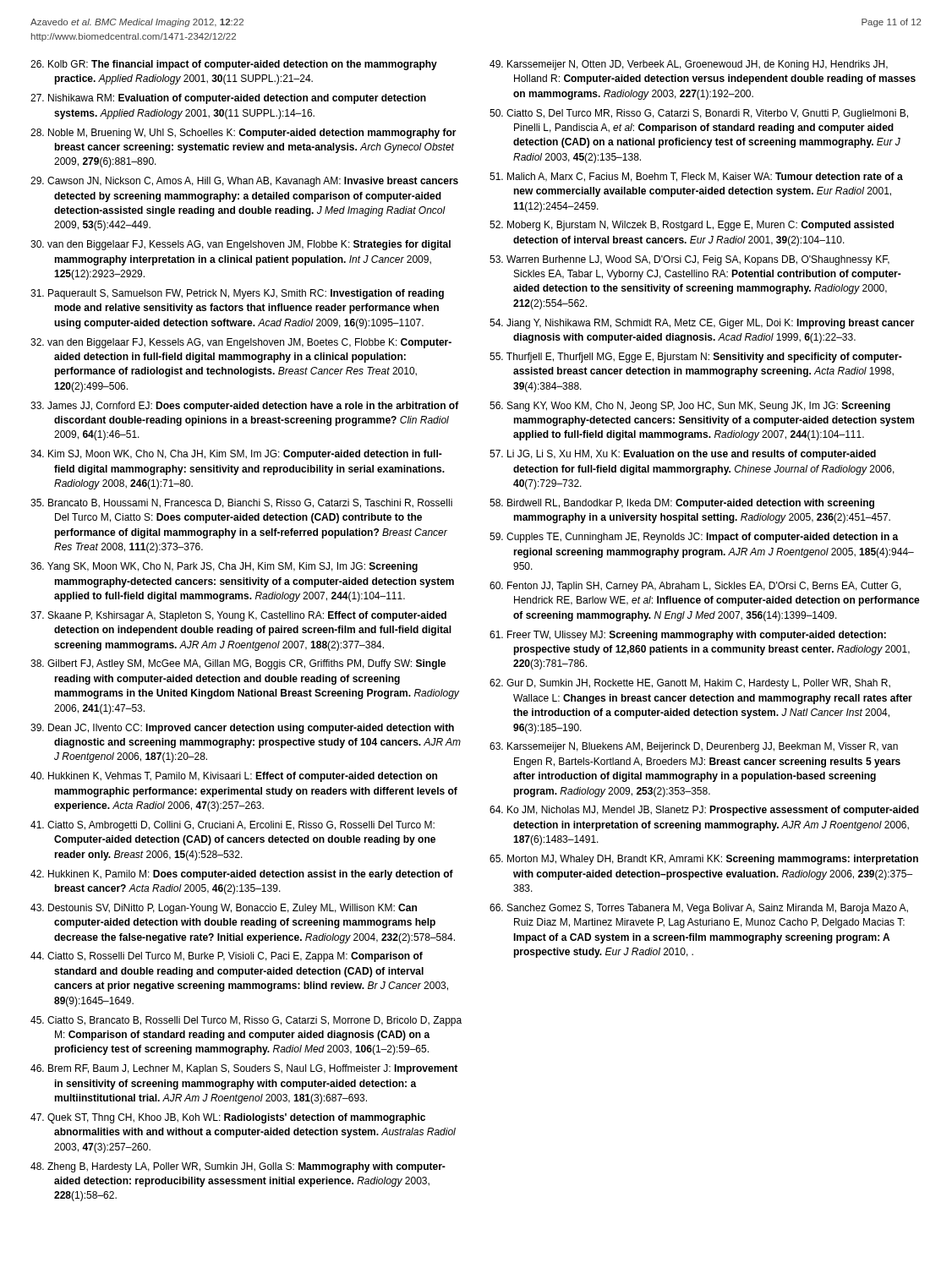
Task: Locate the block of text that opens with "48. Zheng B, Hardesty LA, Poller WR,"
Action: (x=238, y=1181)
